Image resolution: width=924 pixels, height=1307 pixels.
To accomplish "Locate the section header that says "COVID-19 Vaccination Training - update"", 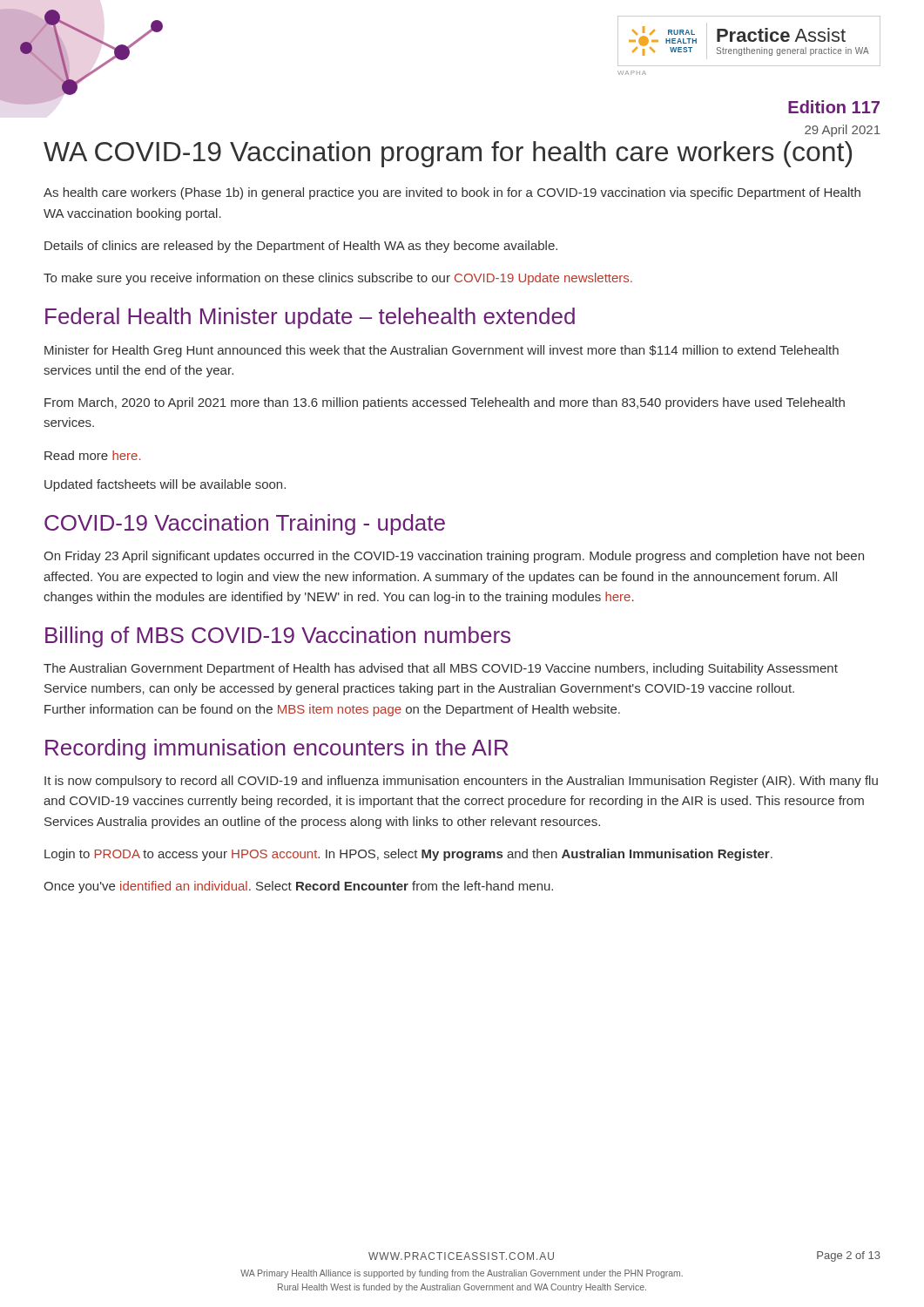I will (x=245, y=523).
